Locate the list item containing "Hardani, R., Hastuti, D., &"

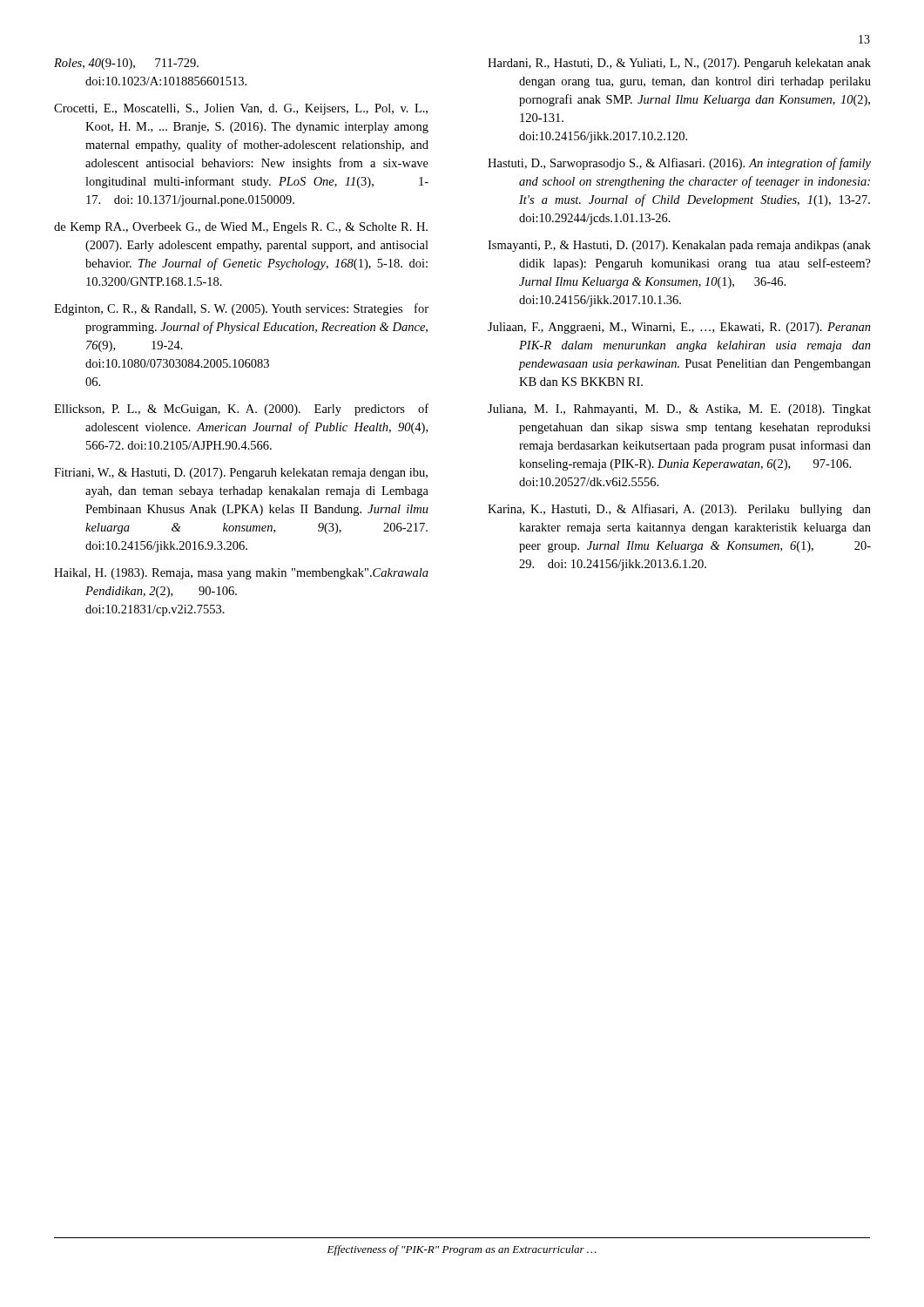679,99
